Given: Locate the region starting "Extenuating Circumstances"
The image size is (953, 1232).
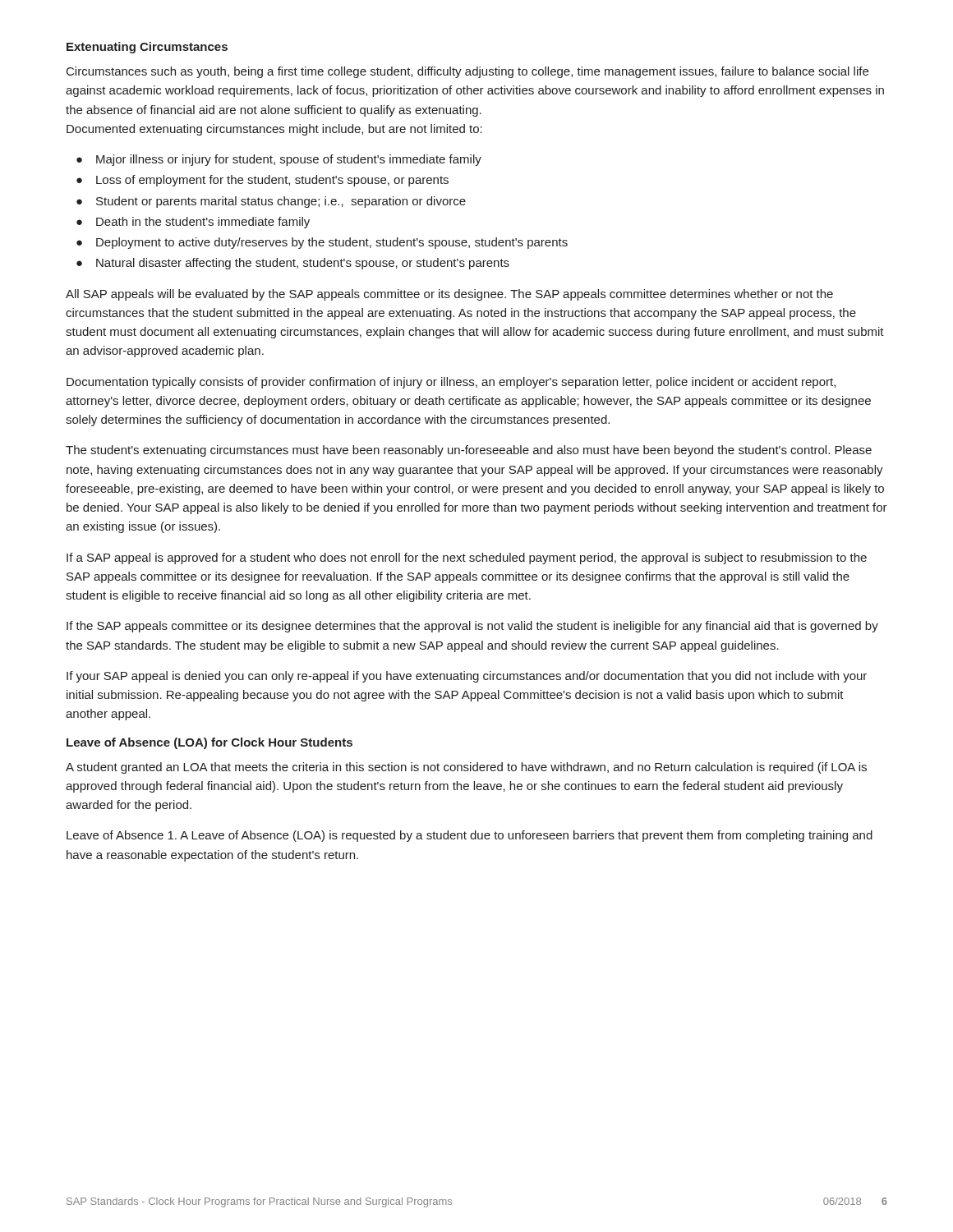Looking at the screenshot, I should tap(147, 46).
